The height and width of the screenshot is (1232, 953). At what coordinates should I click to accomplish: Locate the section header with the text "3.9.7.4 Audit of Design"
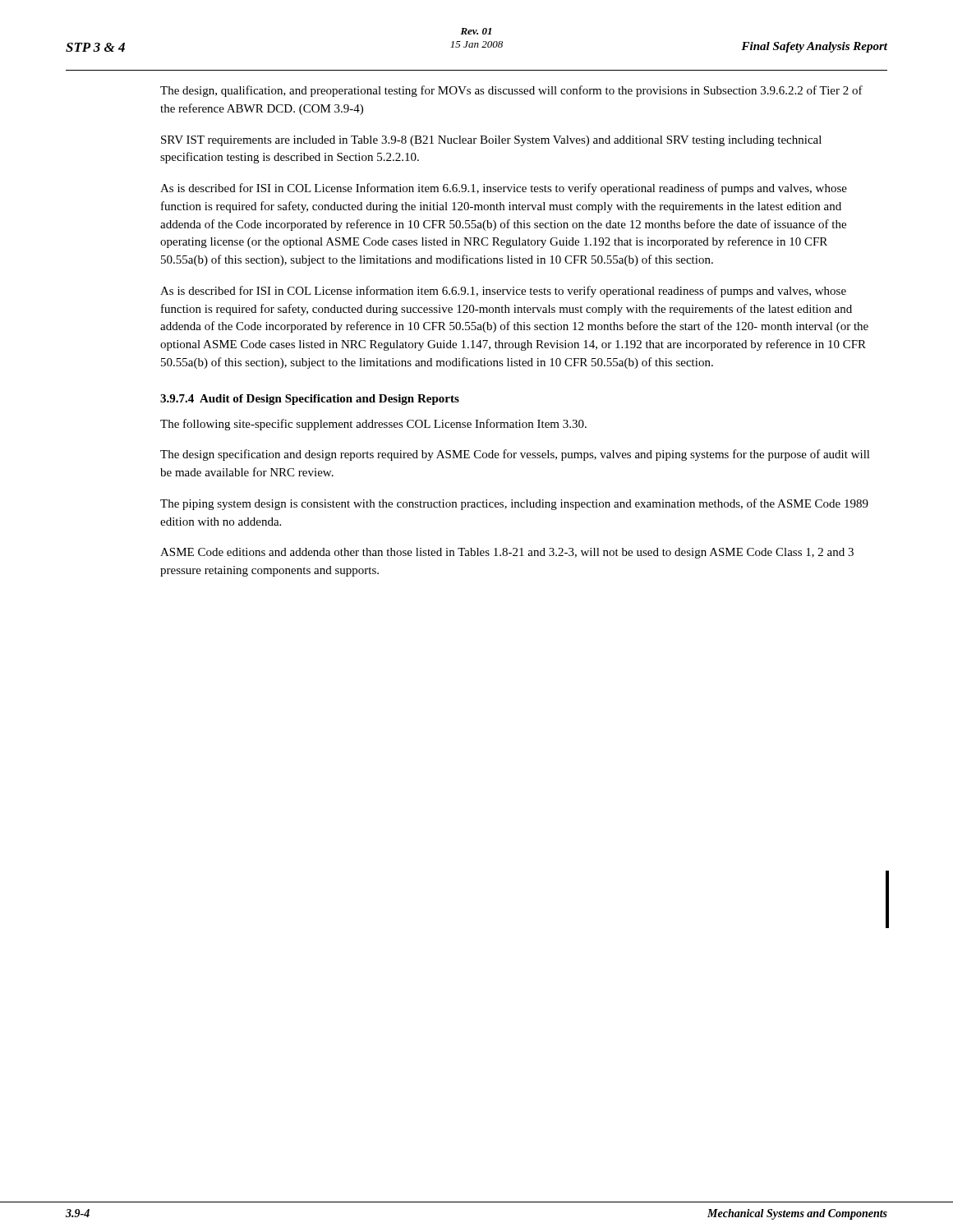point(310,398)
